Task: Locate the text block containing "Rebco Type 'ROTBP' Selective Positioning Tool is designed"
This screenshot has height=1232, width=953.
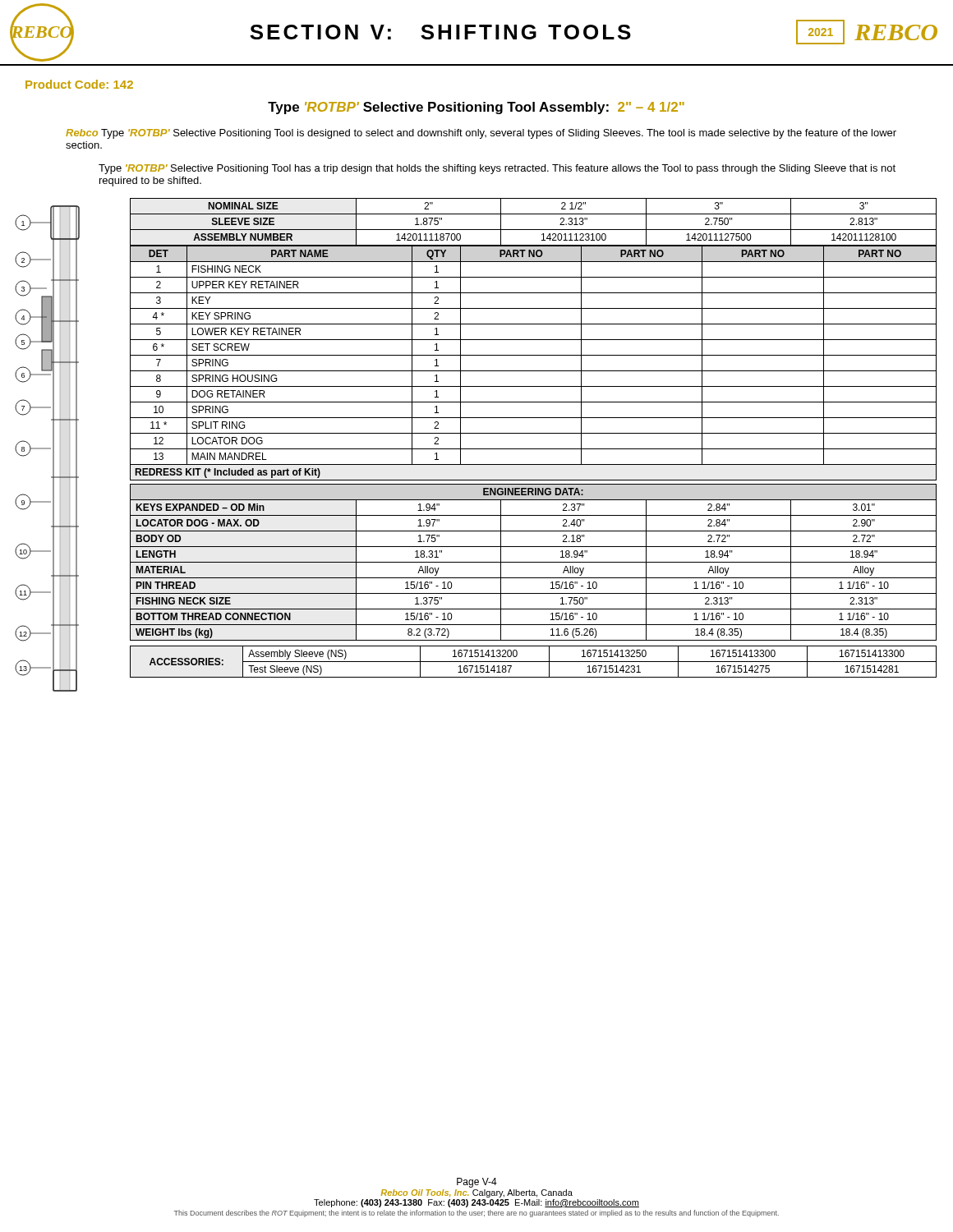Action: point(493,139)
